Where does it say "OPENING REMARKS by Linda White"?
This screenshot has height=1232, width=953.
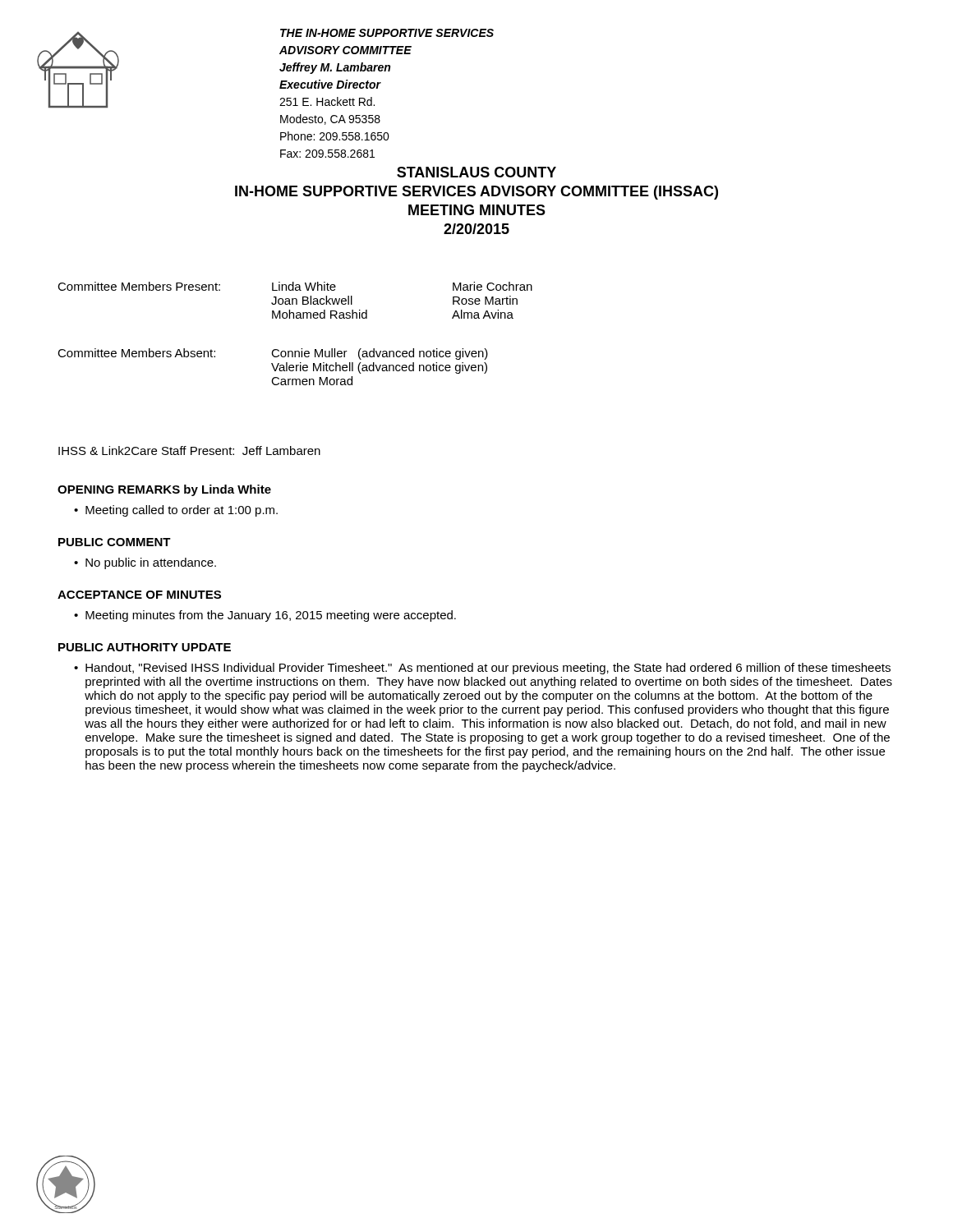coord(164,489)
